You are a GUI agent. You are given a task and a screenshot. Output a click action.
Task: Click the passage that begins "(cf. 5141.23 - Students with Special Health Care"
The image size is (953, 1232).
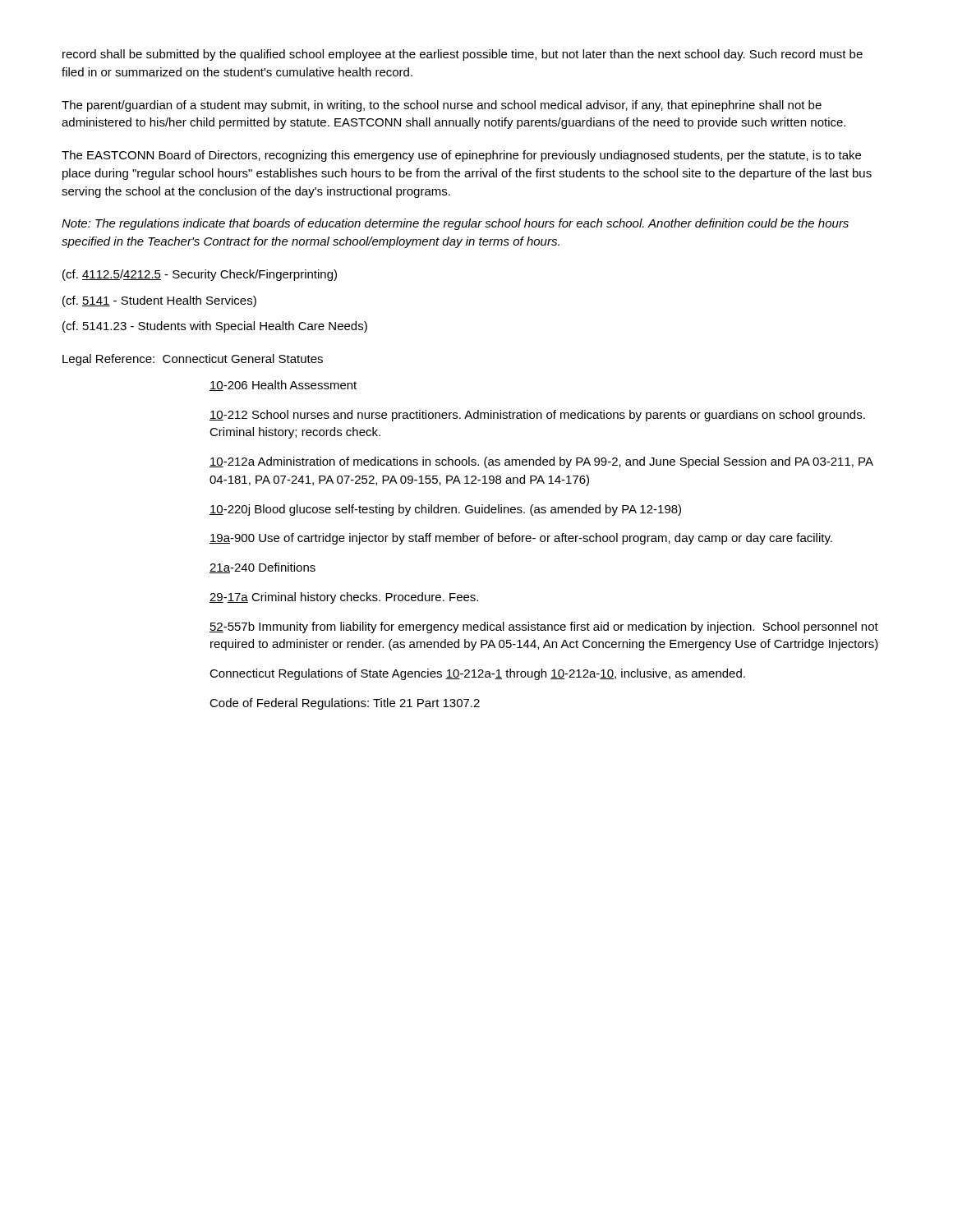click(215, 326)
